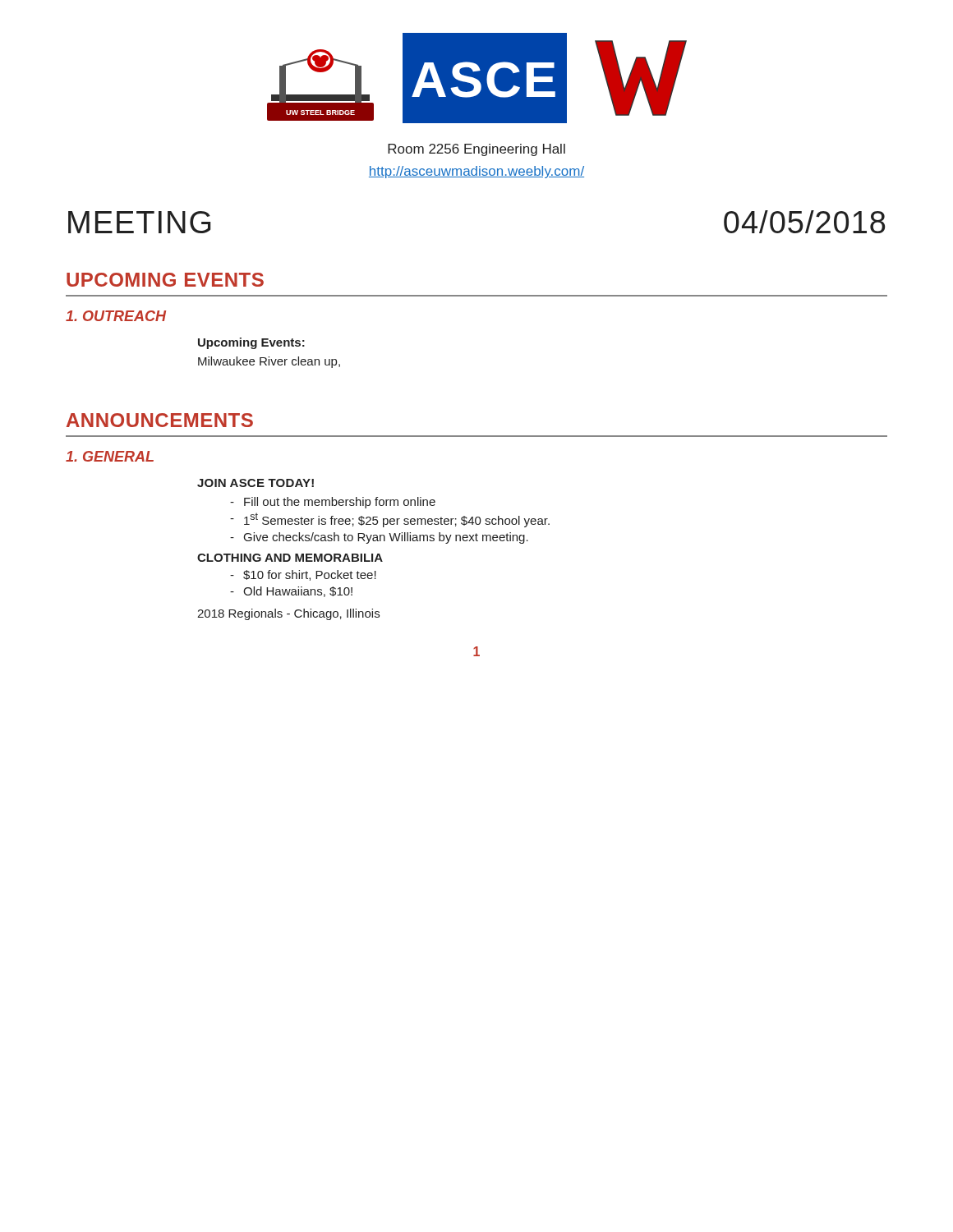Find the text starting "CLOTHING AND MEMORABILIA"
953x1232 pixels.
point(290,558)
